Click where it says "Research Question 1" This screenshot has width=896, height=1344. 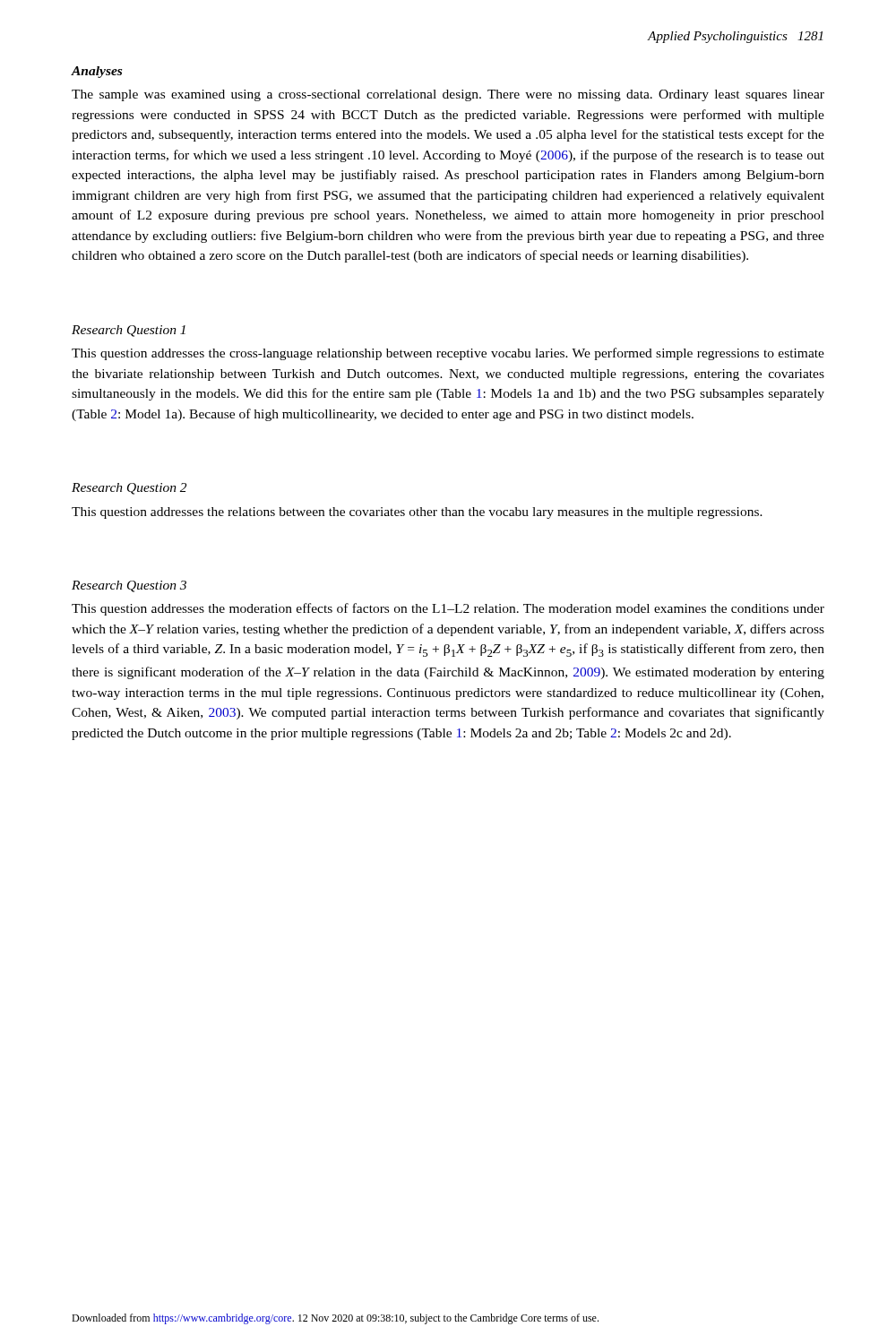[129, 331]
